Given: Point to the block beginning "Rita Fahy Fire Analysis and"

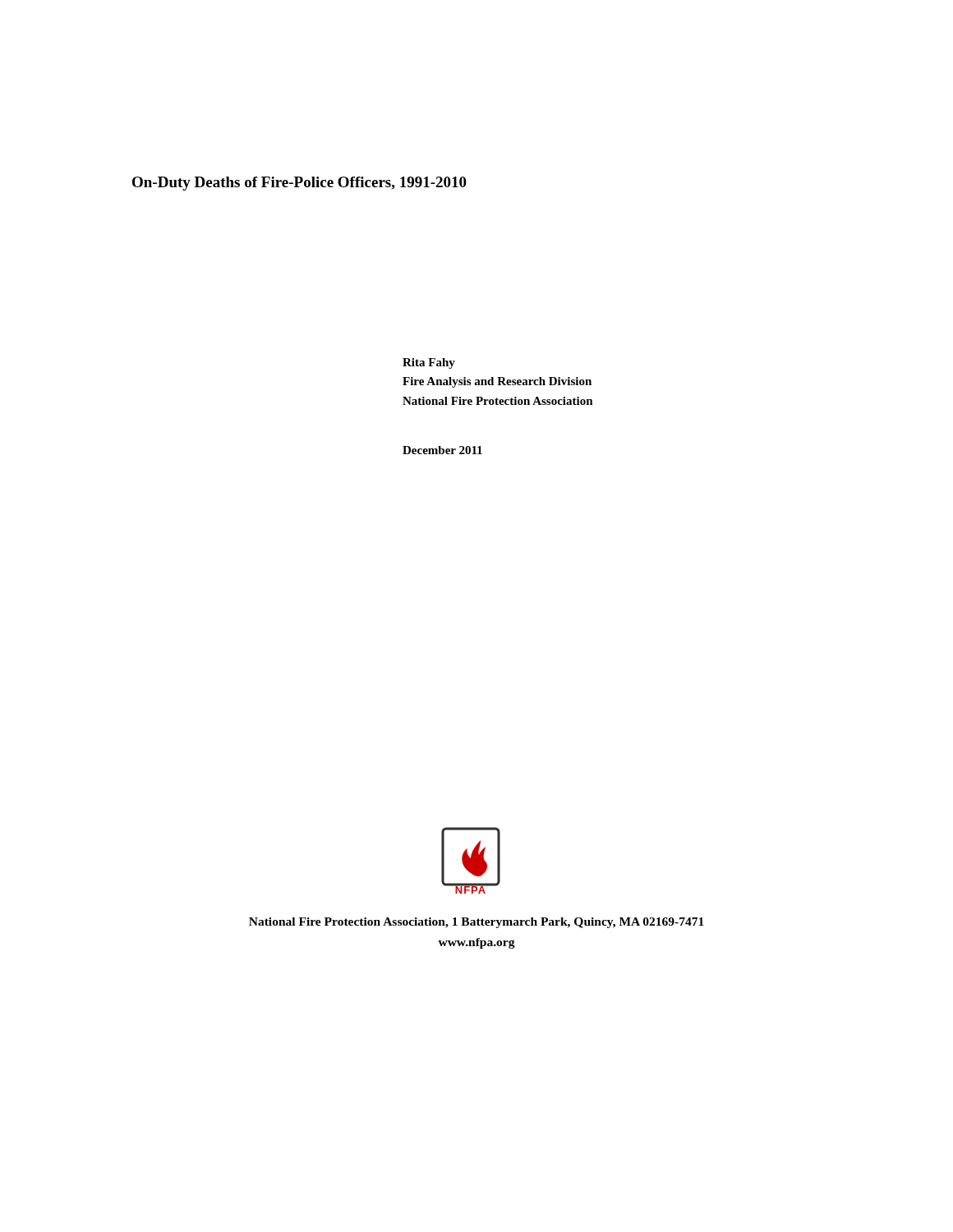Looking at the screenshot, I should click(x=498, y=381).
